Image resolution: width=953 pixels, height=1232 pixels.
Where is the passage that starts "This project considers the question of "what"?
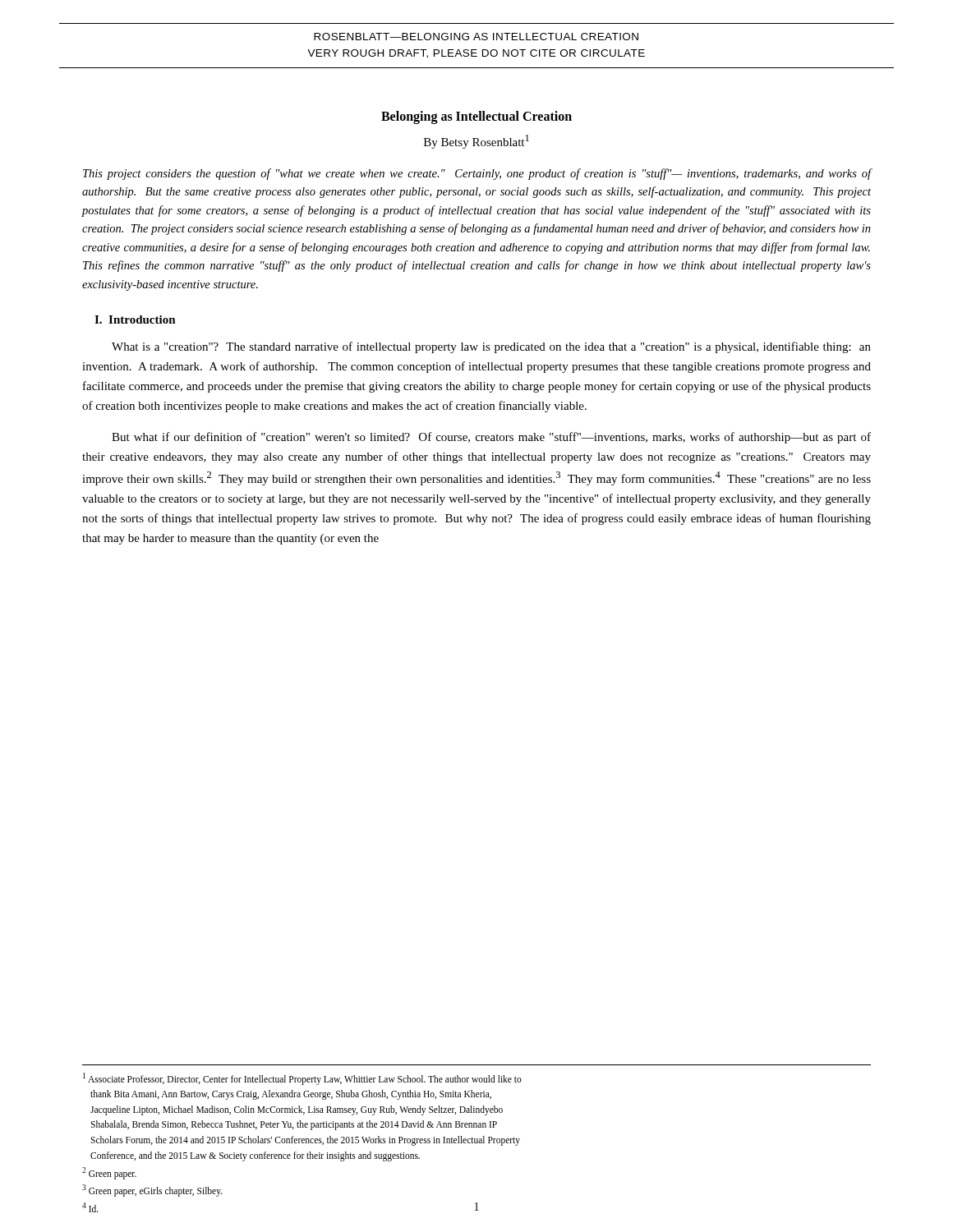(476, 229)
